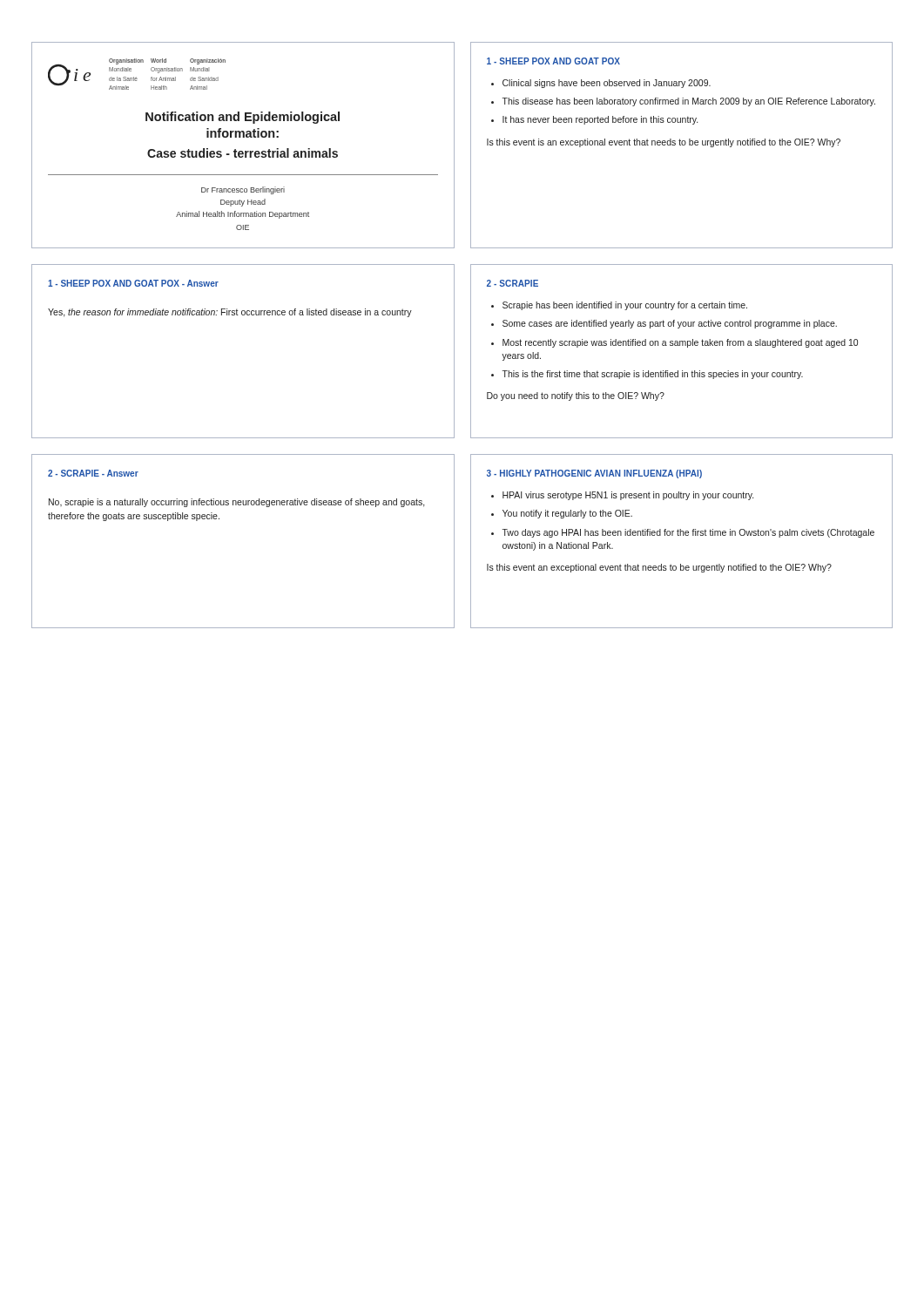
Task: Find the list item containing "Two days ago HPAI"
Action: 688,539
